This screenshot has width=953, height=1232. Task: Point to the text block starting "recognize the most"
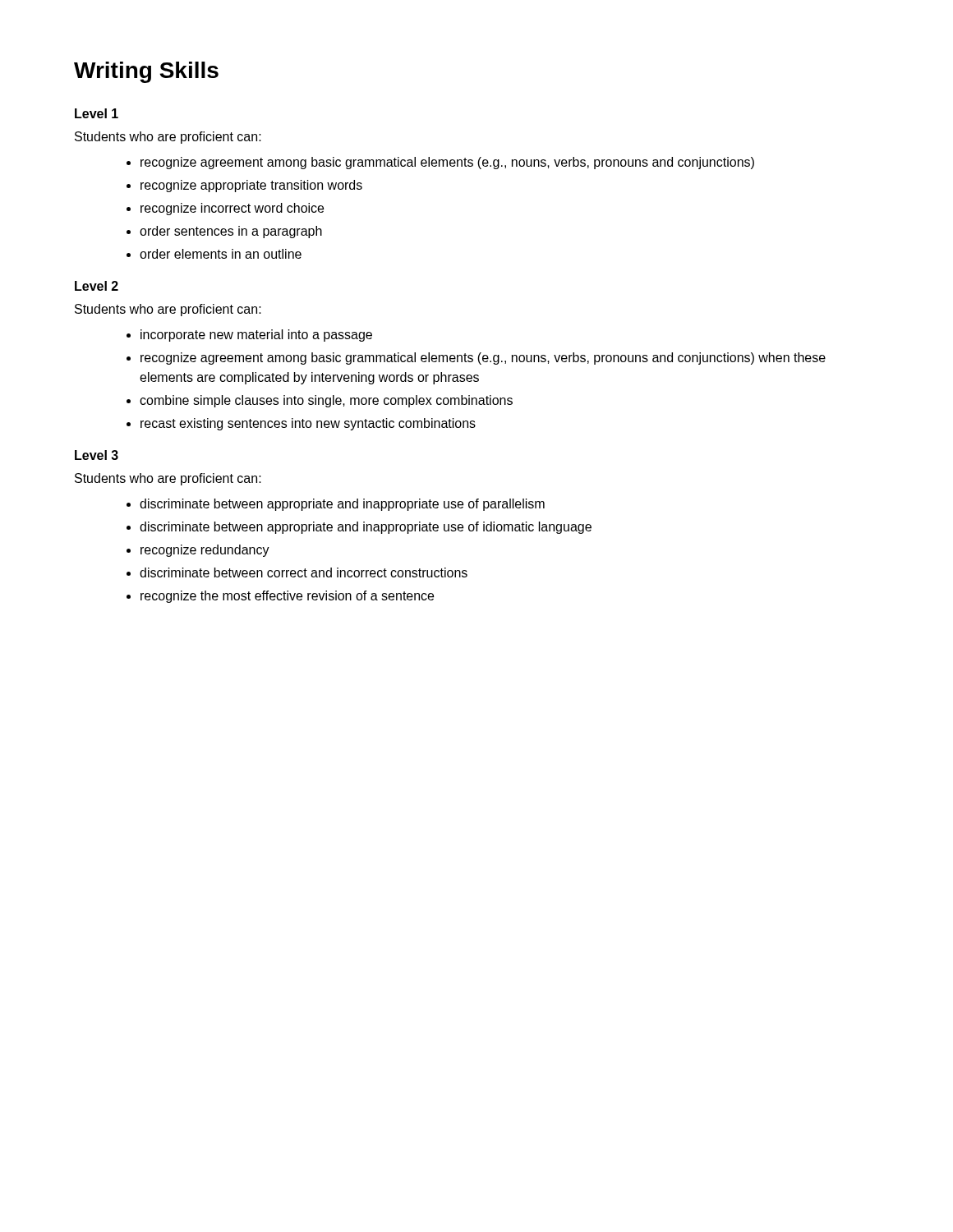[x=287, y=596]
